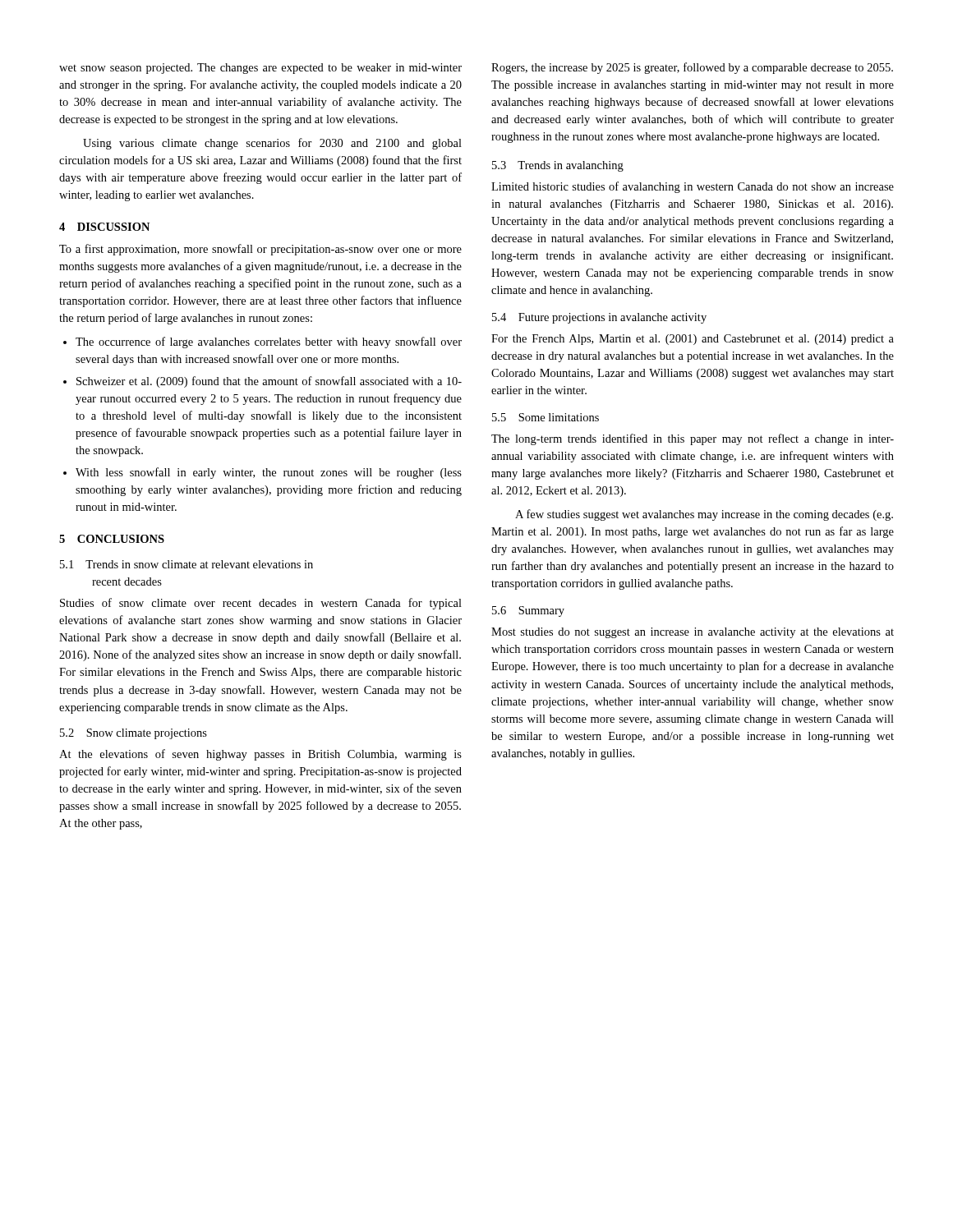Click the passage that begins "Most studies do not suggest"
The width and height of the screenshot is (953, 1232).
coord(693,693)
